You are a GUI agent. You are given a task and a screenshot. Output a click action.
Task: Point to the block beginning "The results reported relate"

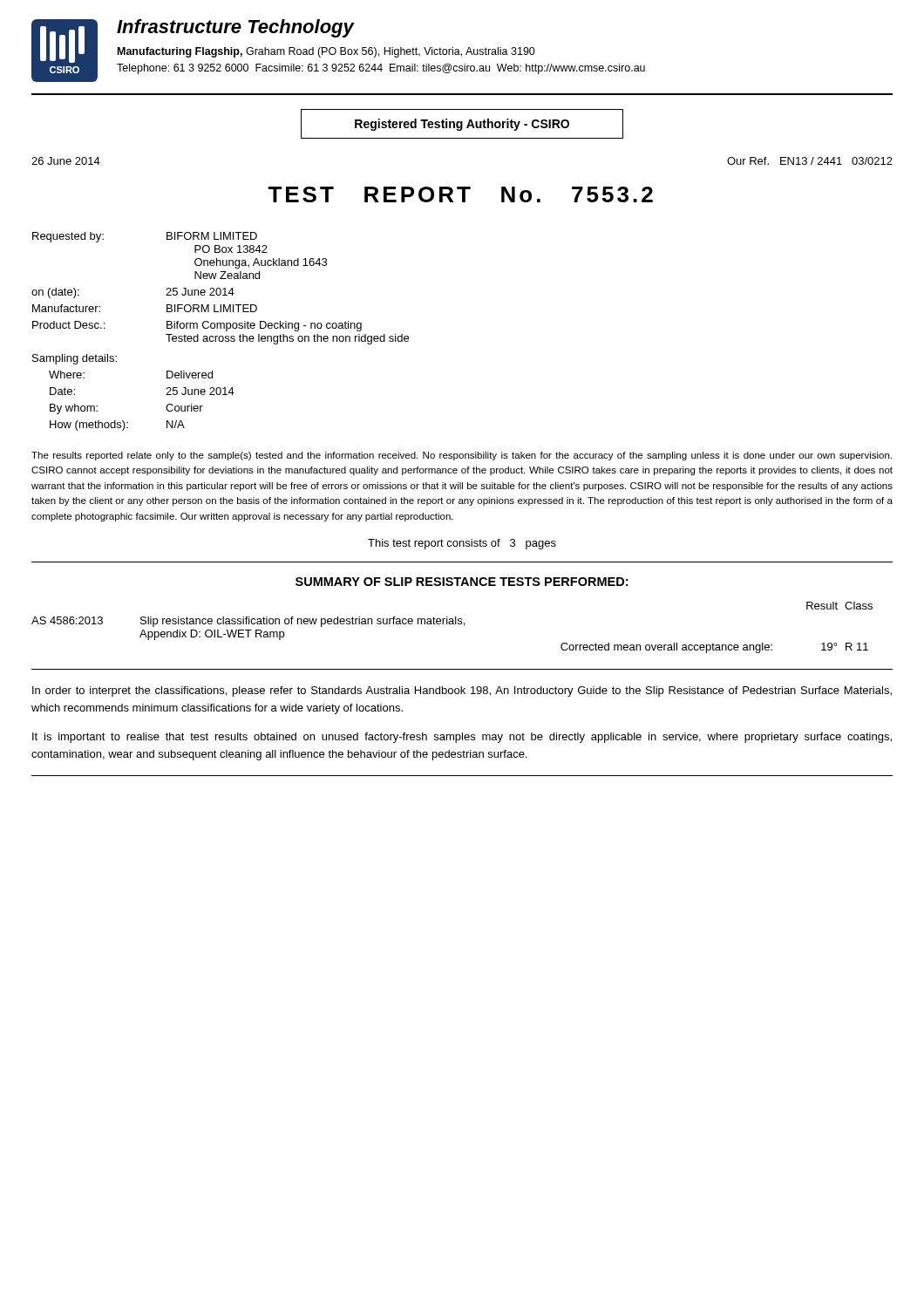[462, 486]
